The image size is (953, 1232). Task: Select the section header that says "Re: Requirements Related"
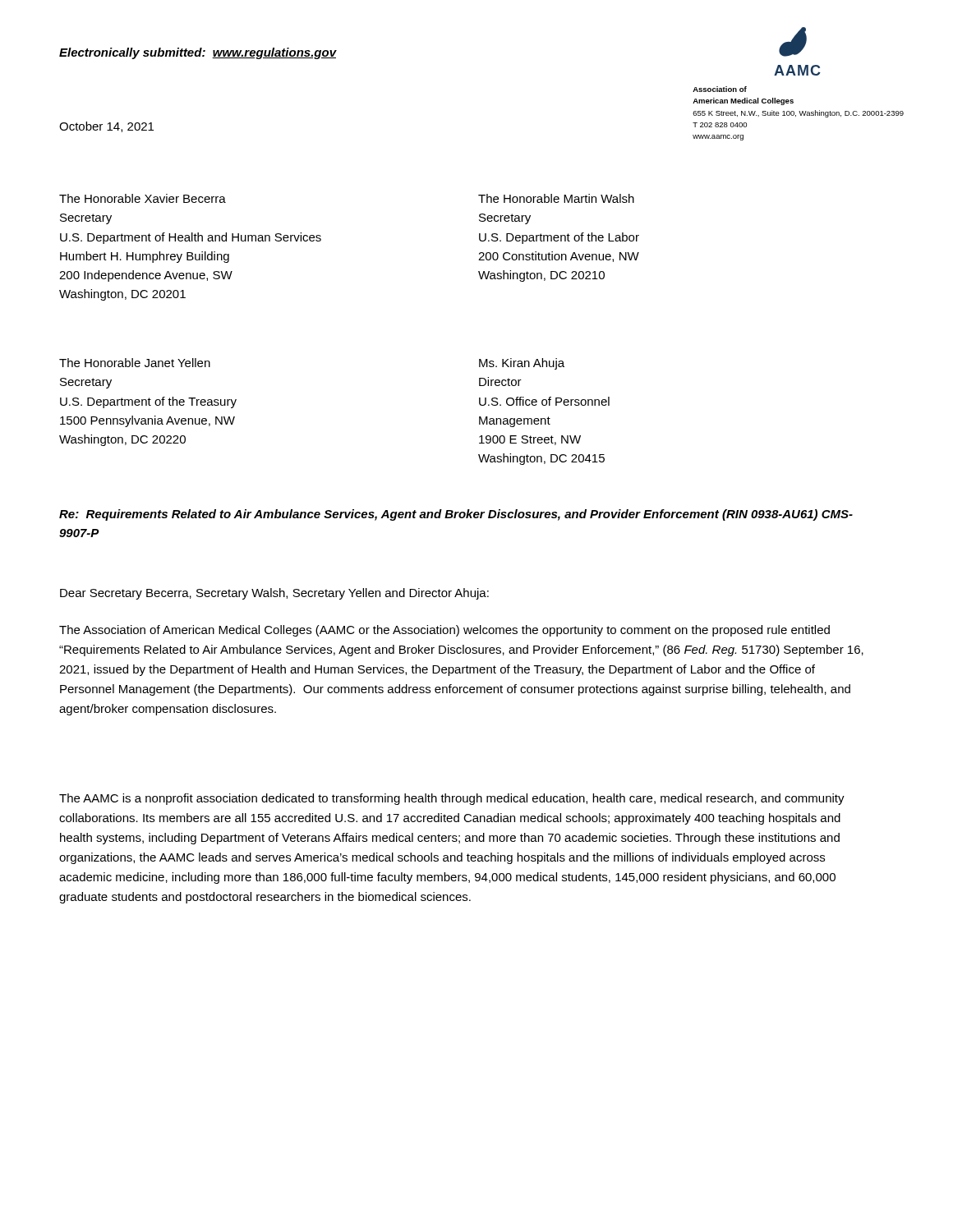point(456,523)
